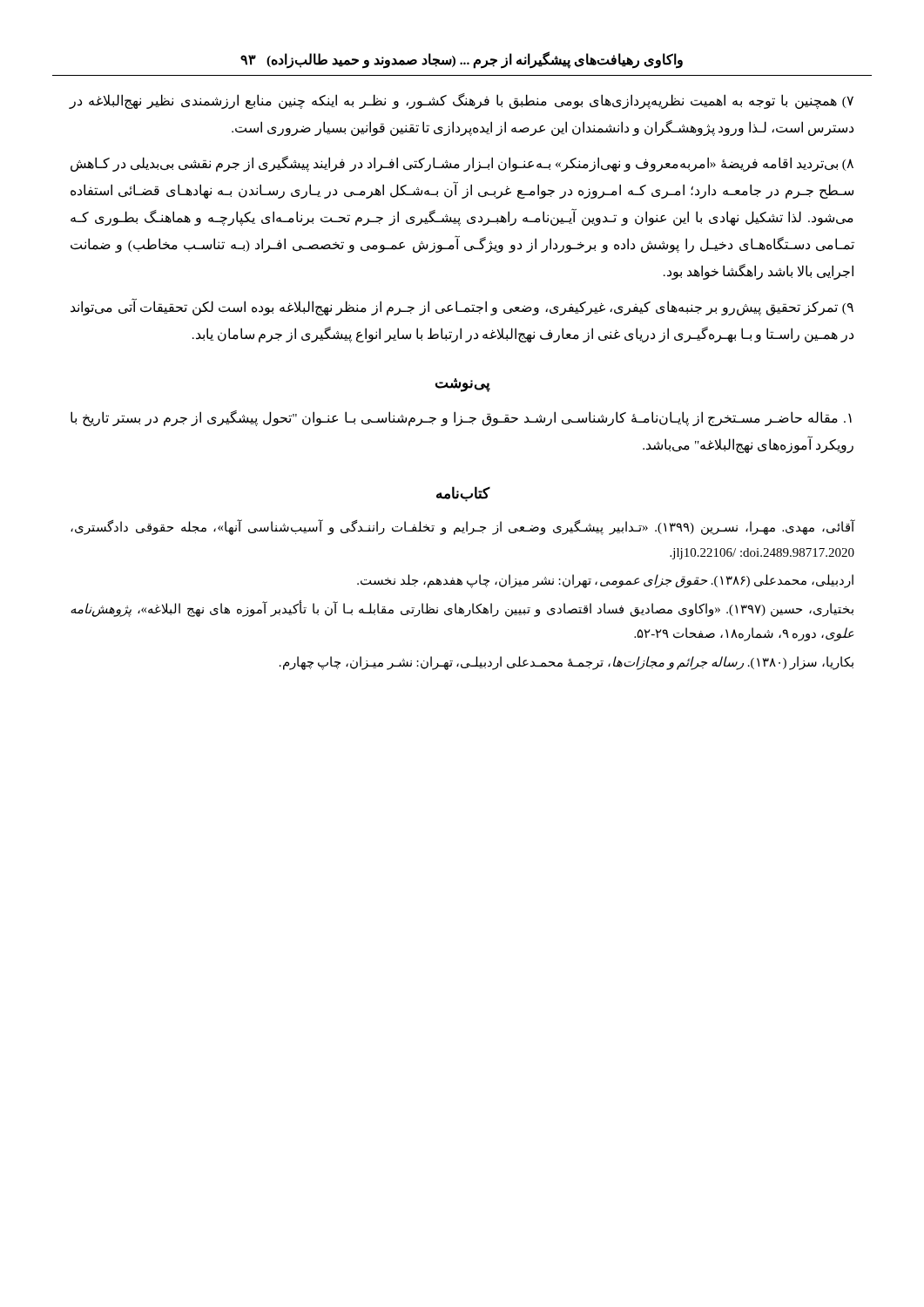Find the text block starting "۷) همچنین با"

pyautogui.click(x=462, y=114)
